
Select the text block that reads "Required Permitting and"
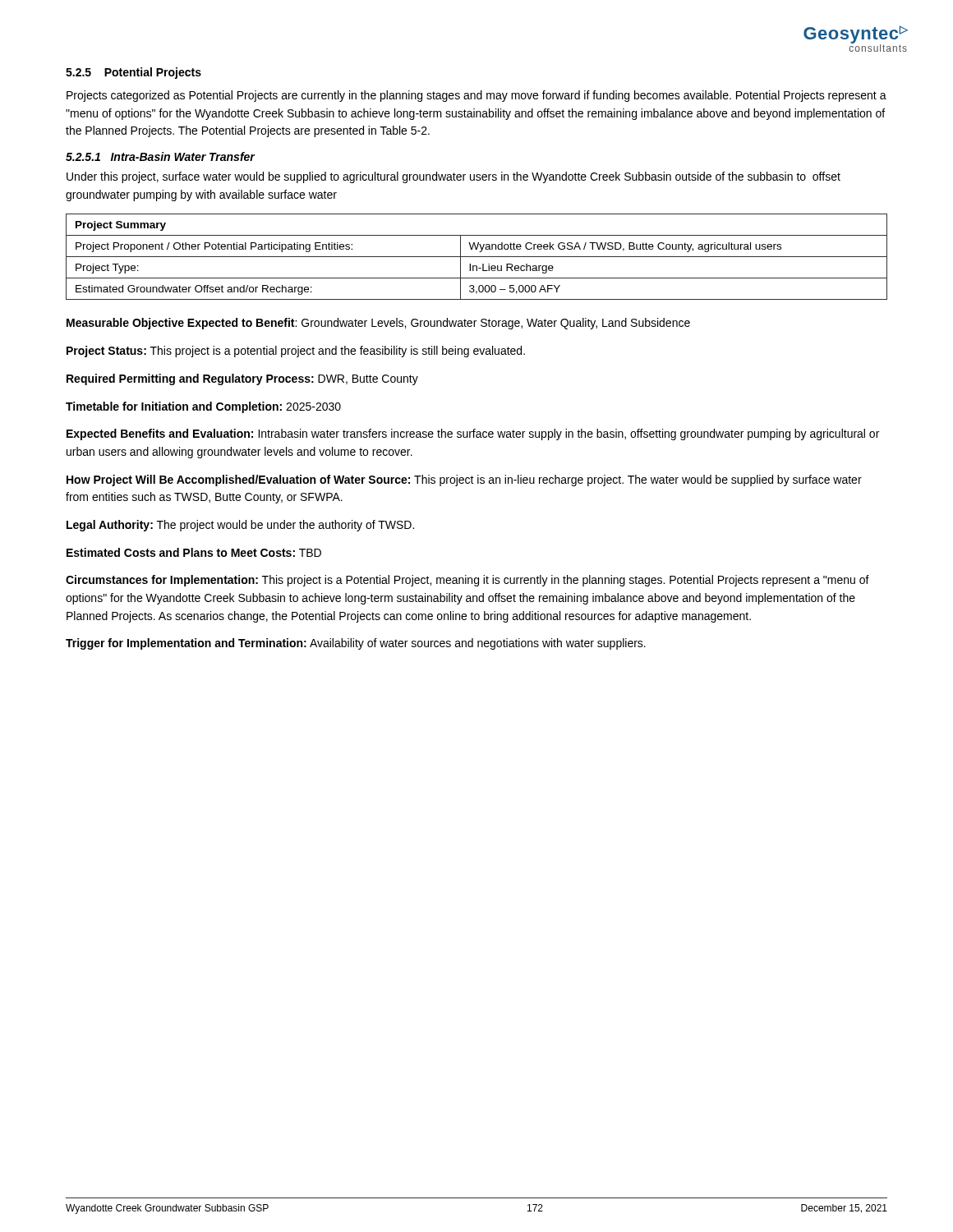[242, 378]
